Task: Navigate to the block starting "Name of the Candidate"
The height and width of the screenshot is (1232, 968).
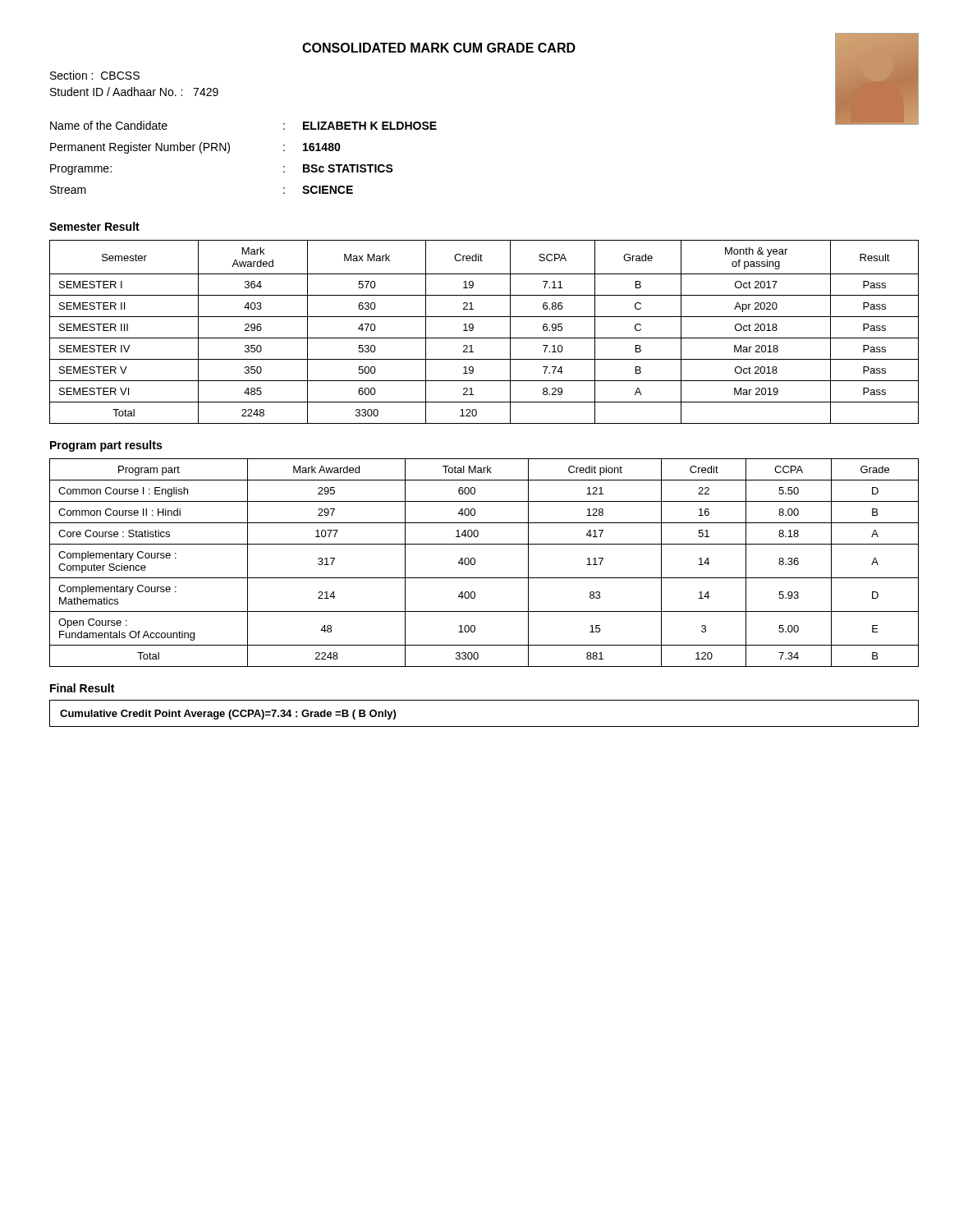Action: [x=108, y=126]
